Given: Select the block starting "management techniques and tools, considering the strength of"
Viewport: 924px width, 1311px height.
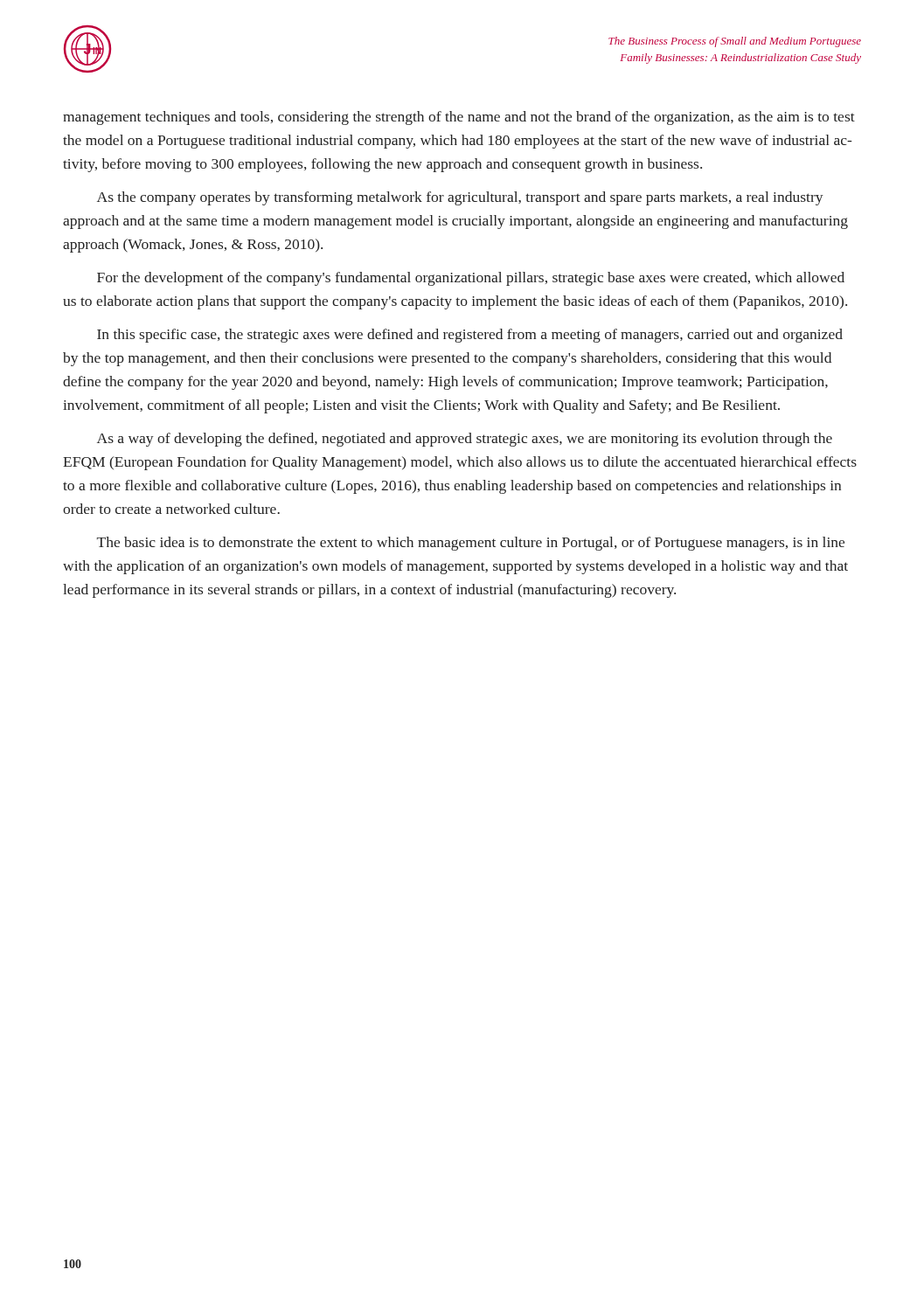Looking at the screenshot, I should 462,140.
